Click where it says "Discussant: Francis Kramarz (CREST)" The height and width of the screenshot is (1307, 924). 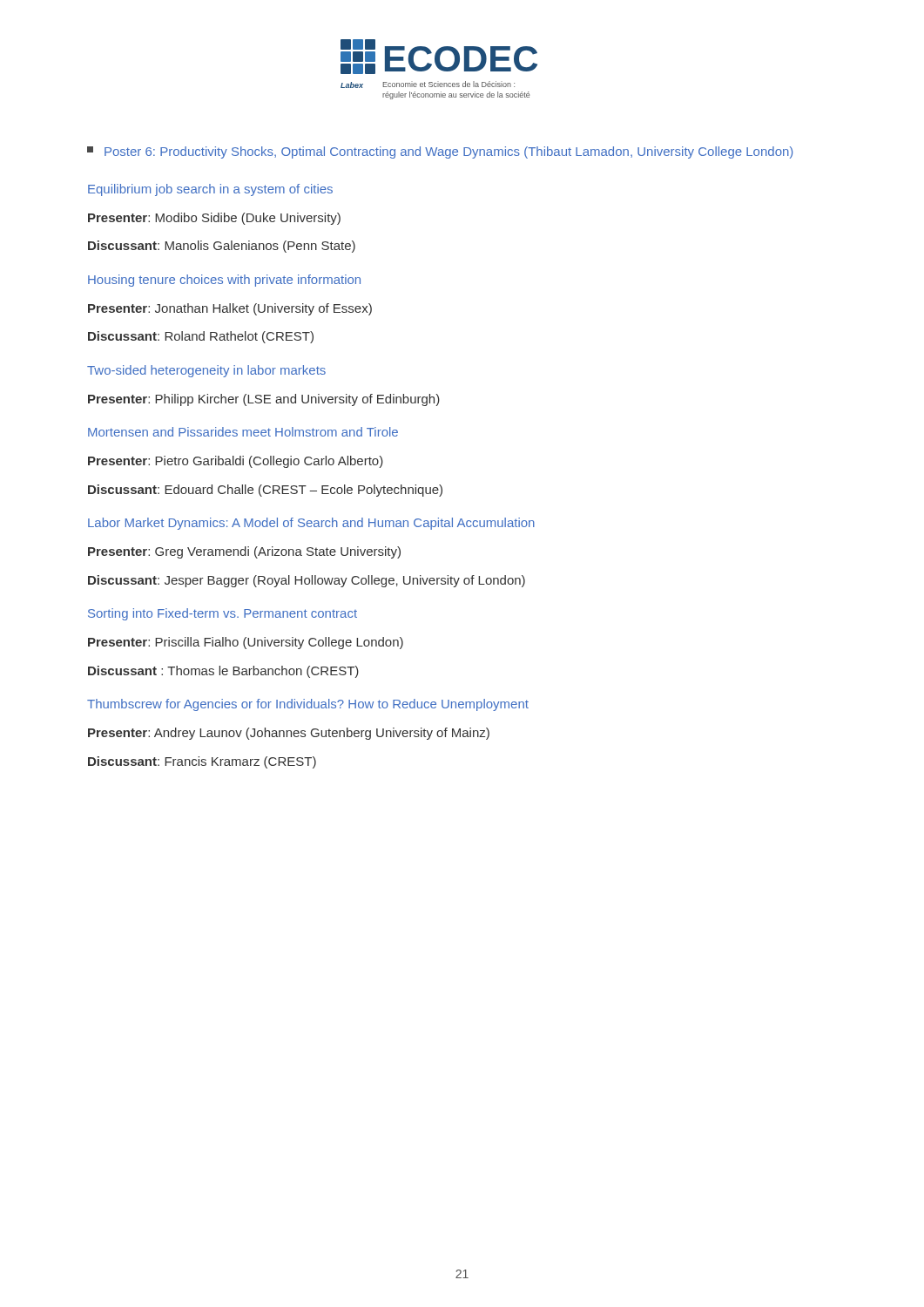[202, 761]
